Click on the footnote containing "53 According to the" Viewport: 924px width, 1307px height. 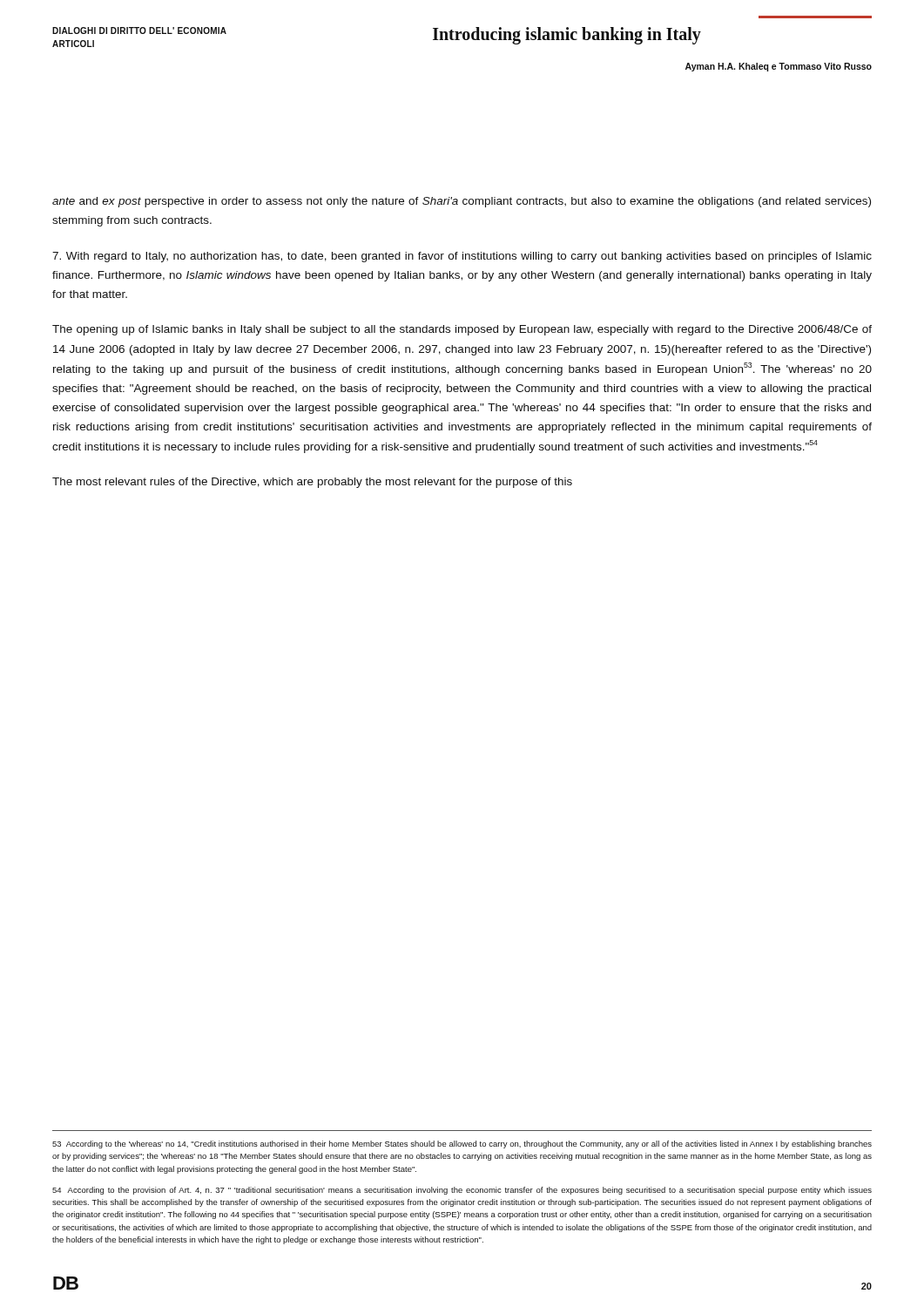coord(462,1156)
